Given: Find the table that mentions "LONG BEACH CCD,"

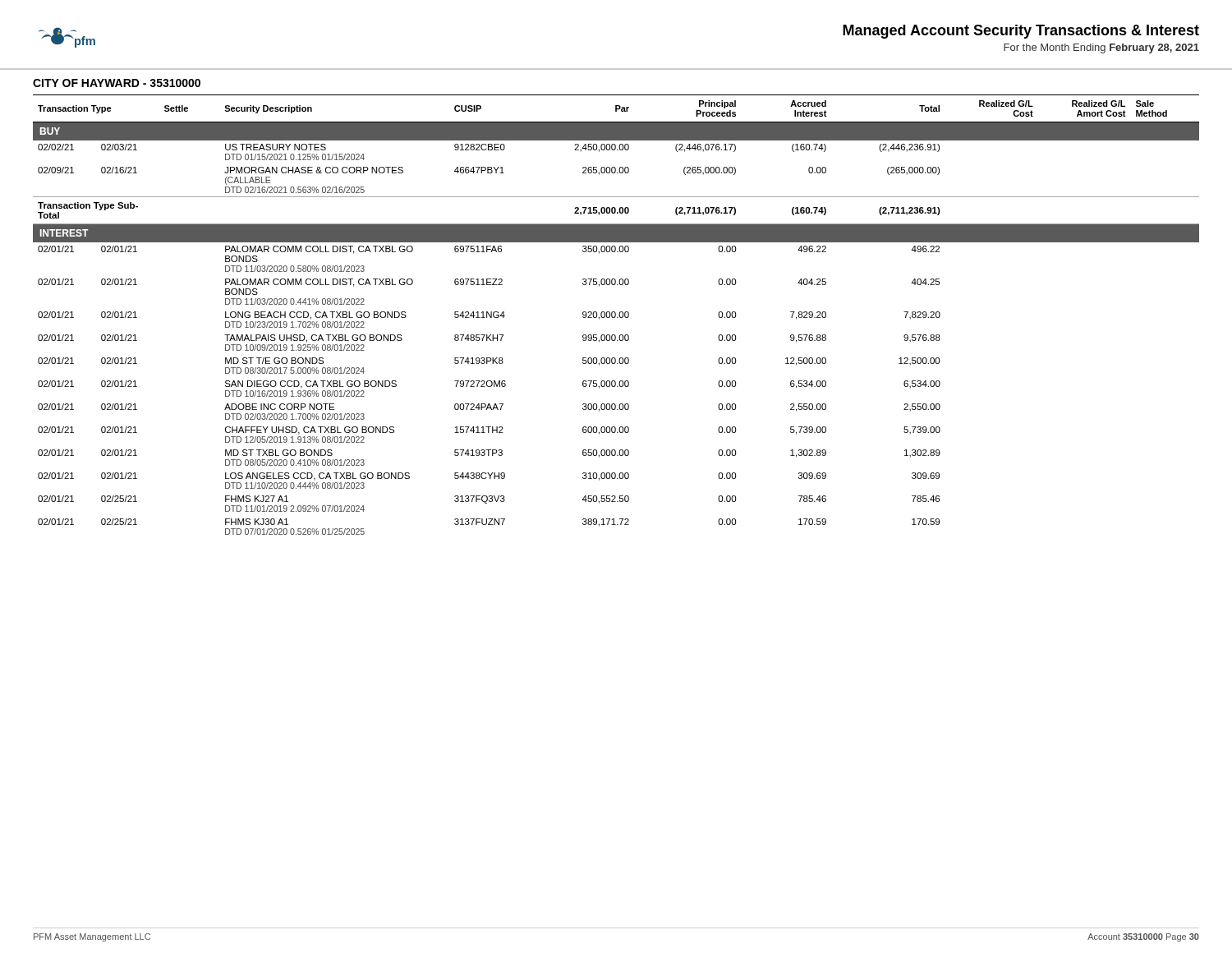Looking at the screenshot, I should click(616, 316).
